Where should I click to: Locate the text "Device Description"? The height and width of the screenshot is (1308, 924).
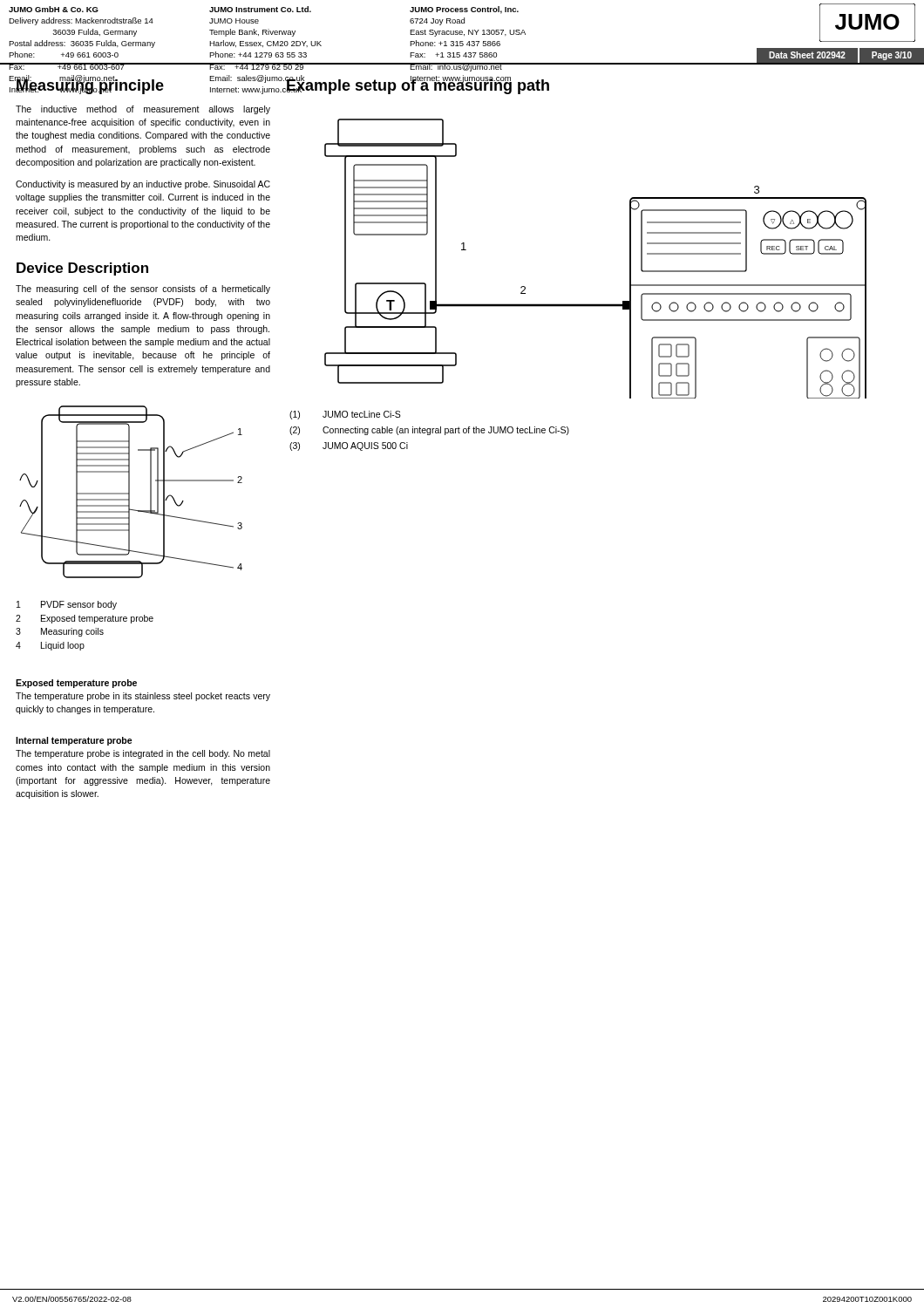[82, 269]
